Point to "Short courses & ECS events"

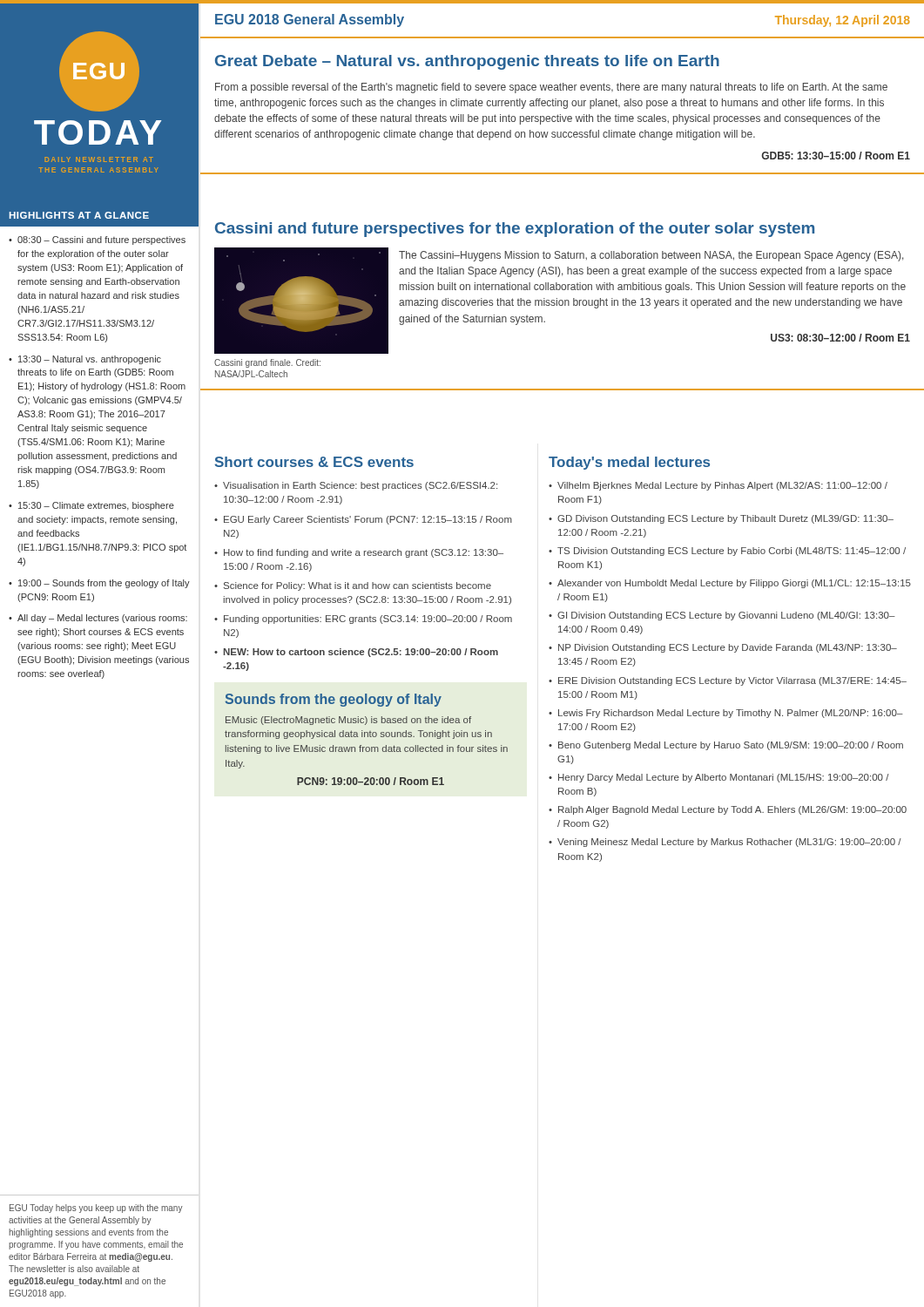coord(314,462)
